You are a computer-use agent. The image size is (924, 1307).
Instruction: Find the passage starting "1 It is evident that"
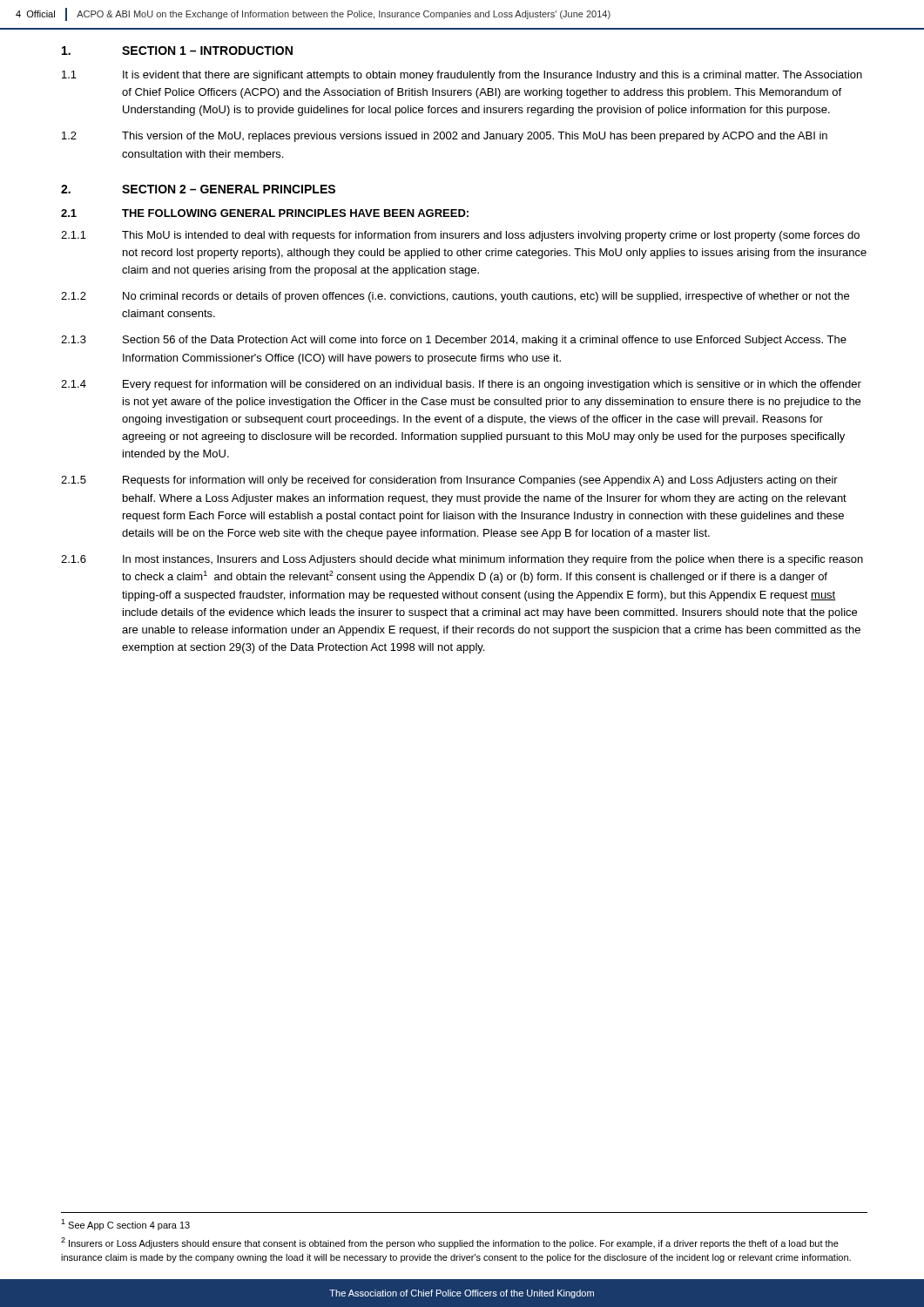(464, 93)
